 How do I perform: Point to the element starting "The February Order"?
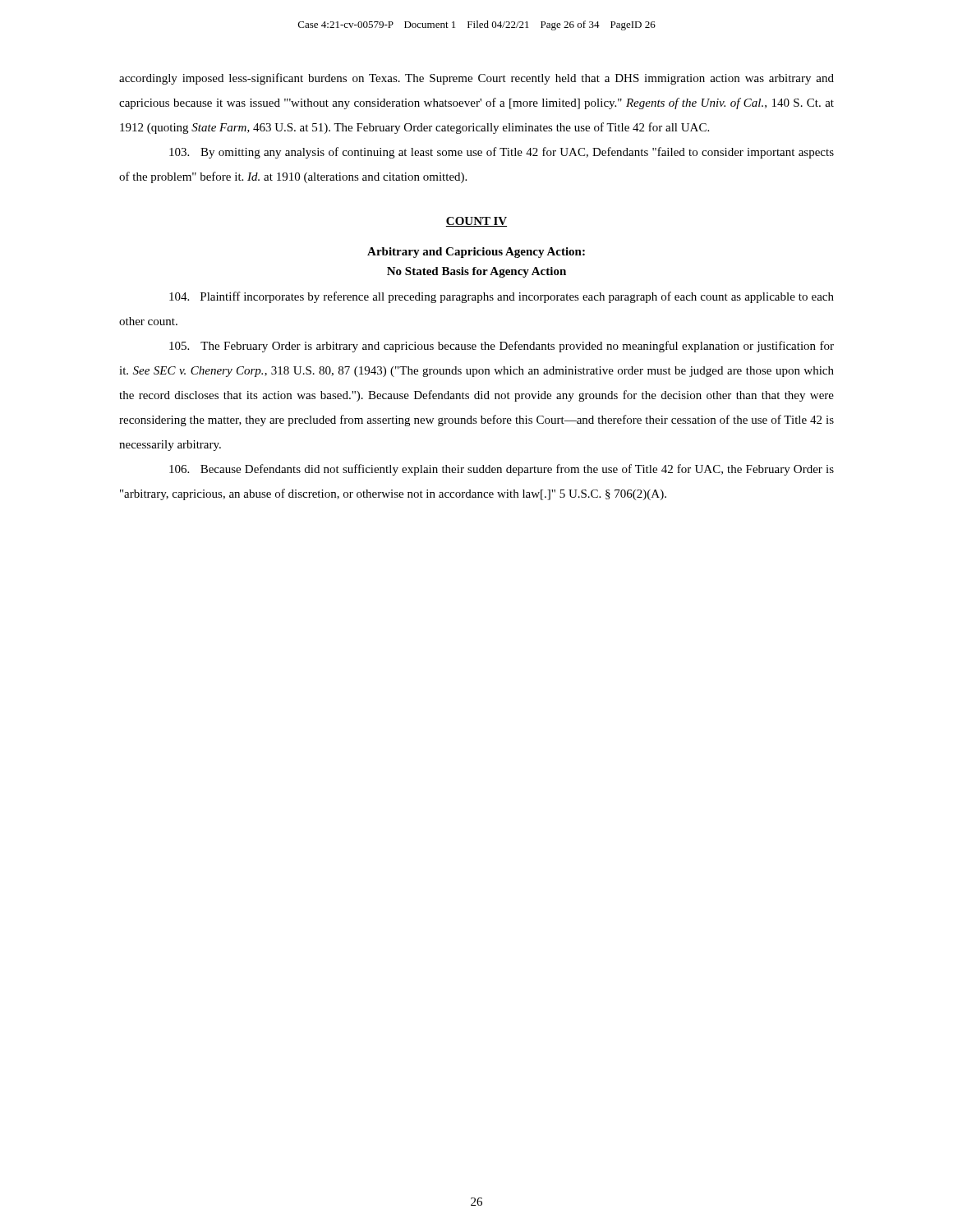click(476, 395)
